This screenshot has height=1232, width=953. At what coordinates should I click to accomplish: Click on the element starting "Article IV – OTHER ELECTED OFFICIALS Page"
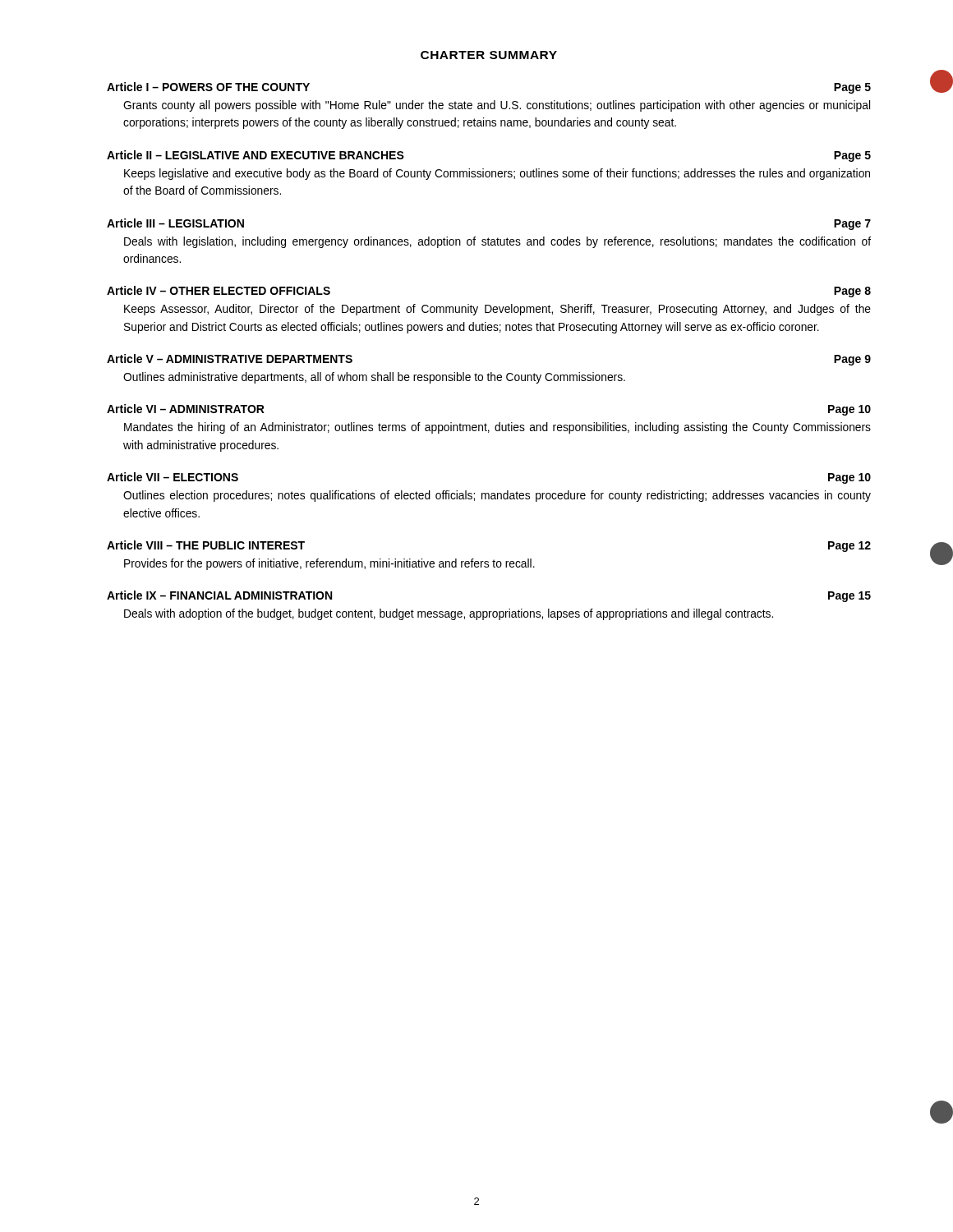click(489, 310)
